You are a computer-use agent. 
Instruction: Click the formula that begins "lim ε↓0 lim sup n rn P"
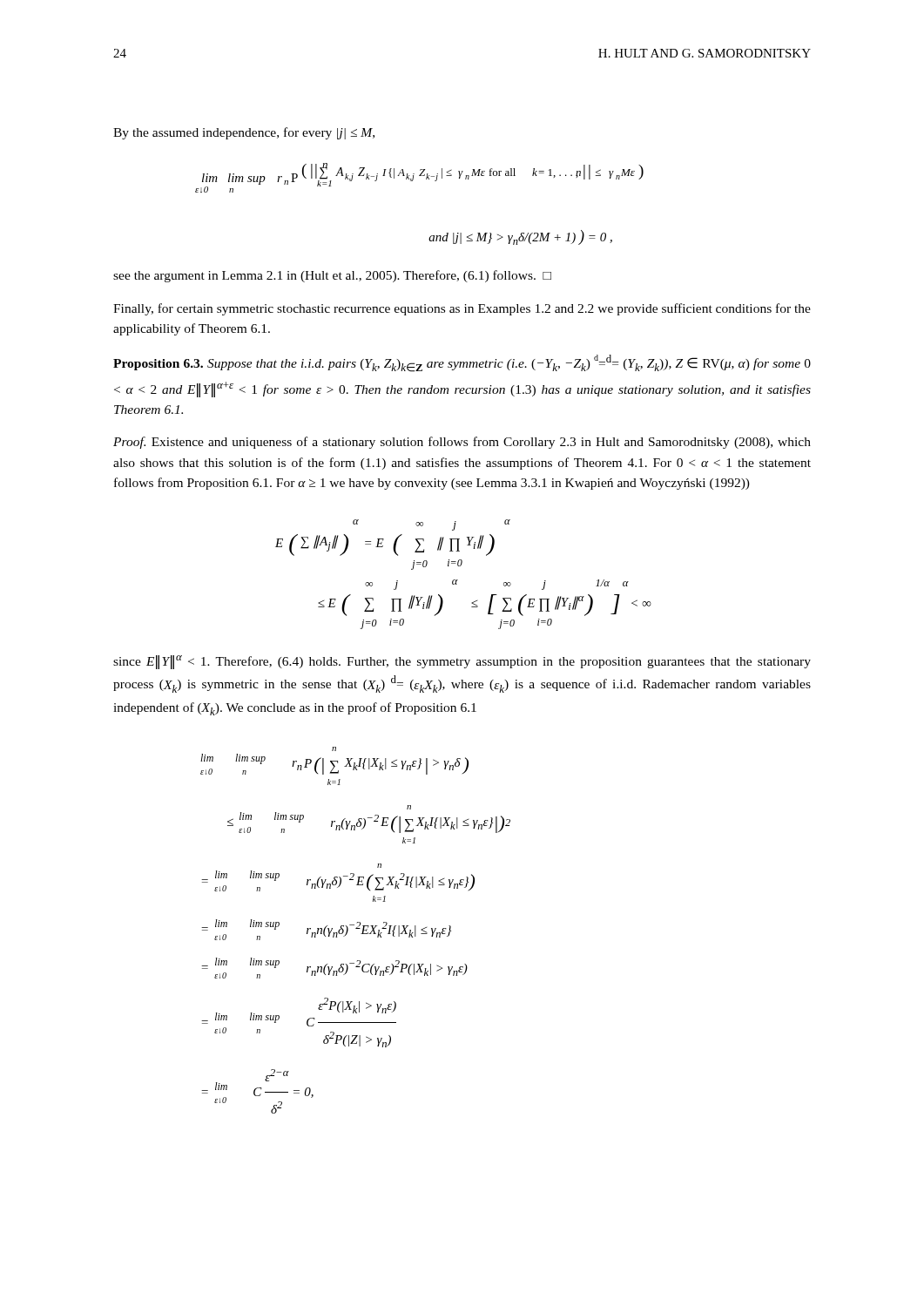[x=334, y=749]
